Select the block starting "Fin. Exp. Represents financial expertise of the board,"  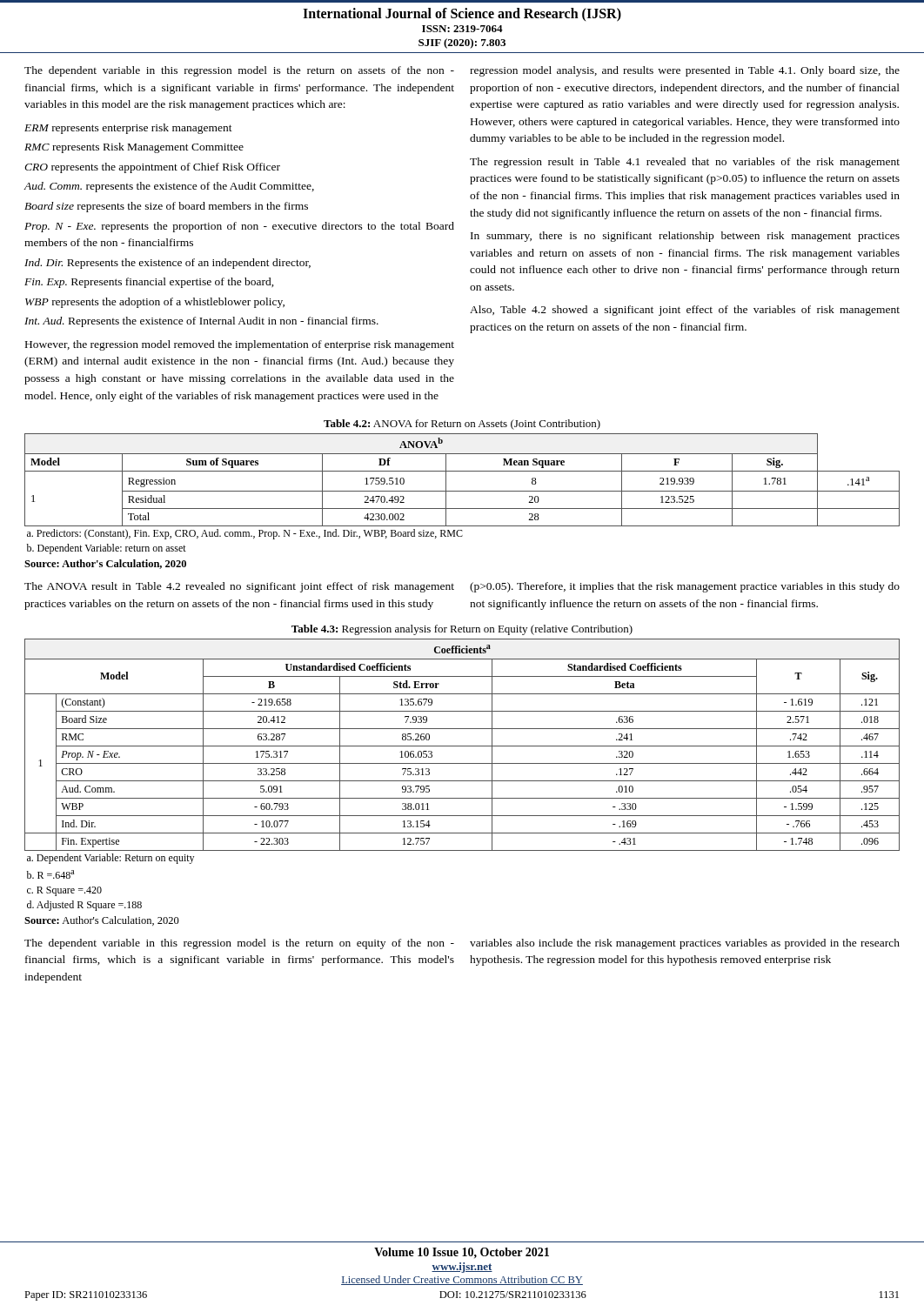(x=239, y=282)
